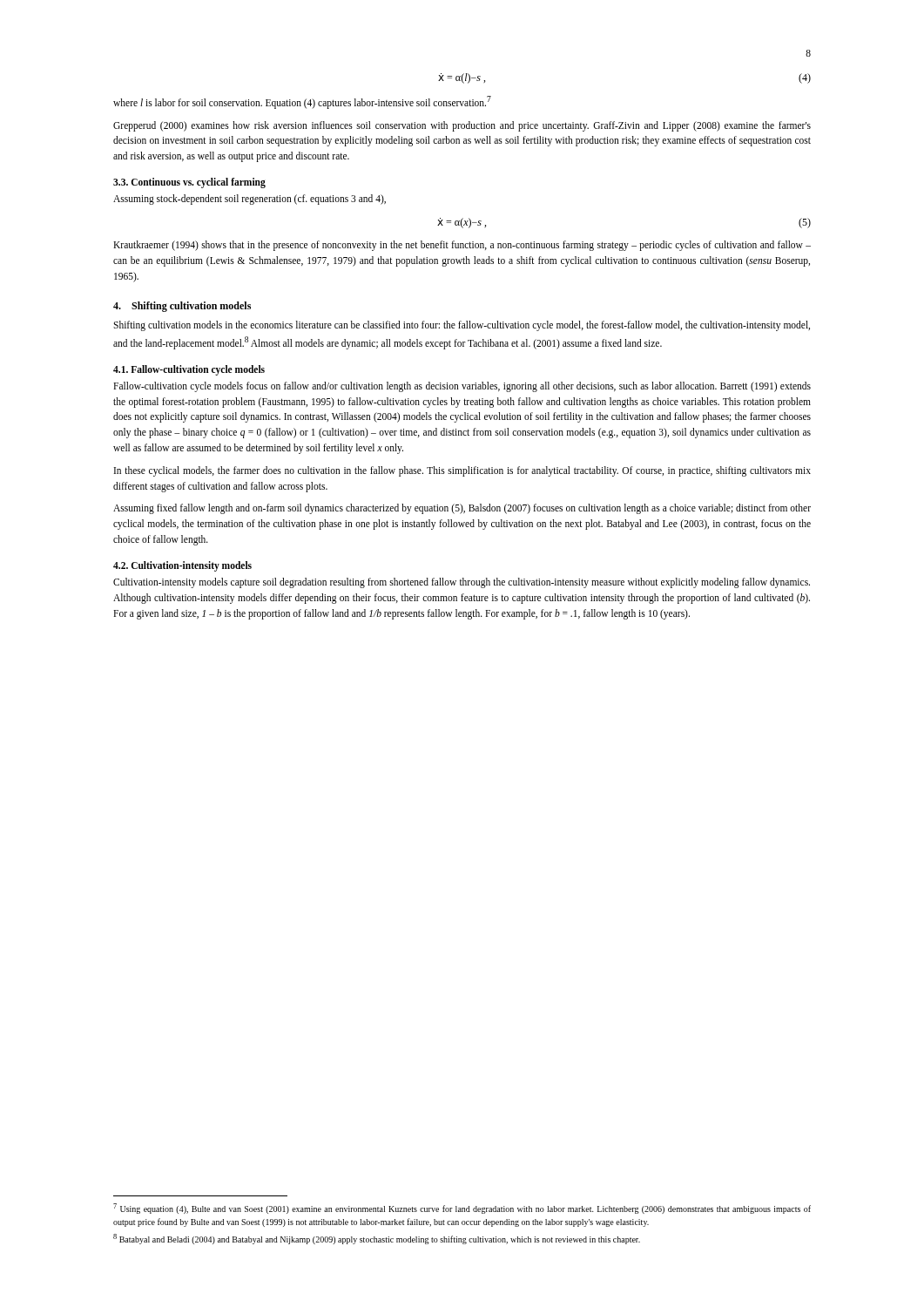The image size is (924, 1307).
Task: Locate the text block starting "ẋ = α(x)−s ,"
Action: click(x=461, y=223)
